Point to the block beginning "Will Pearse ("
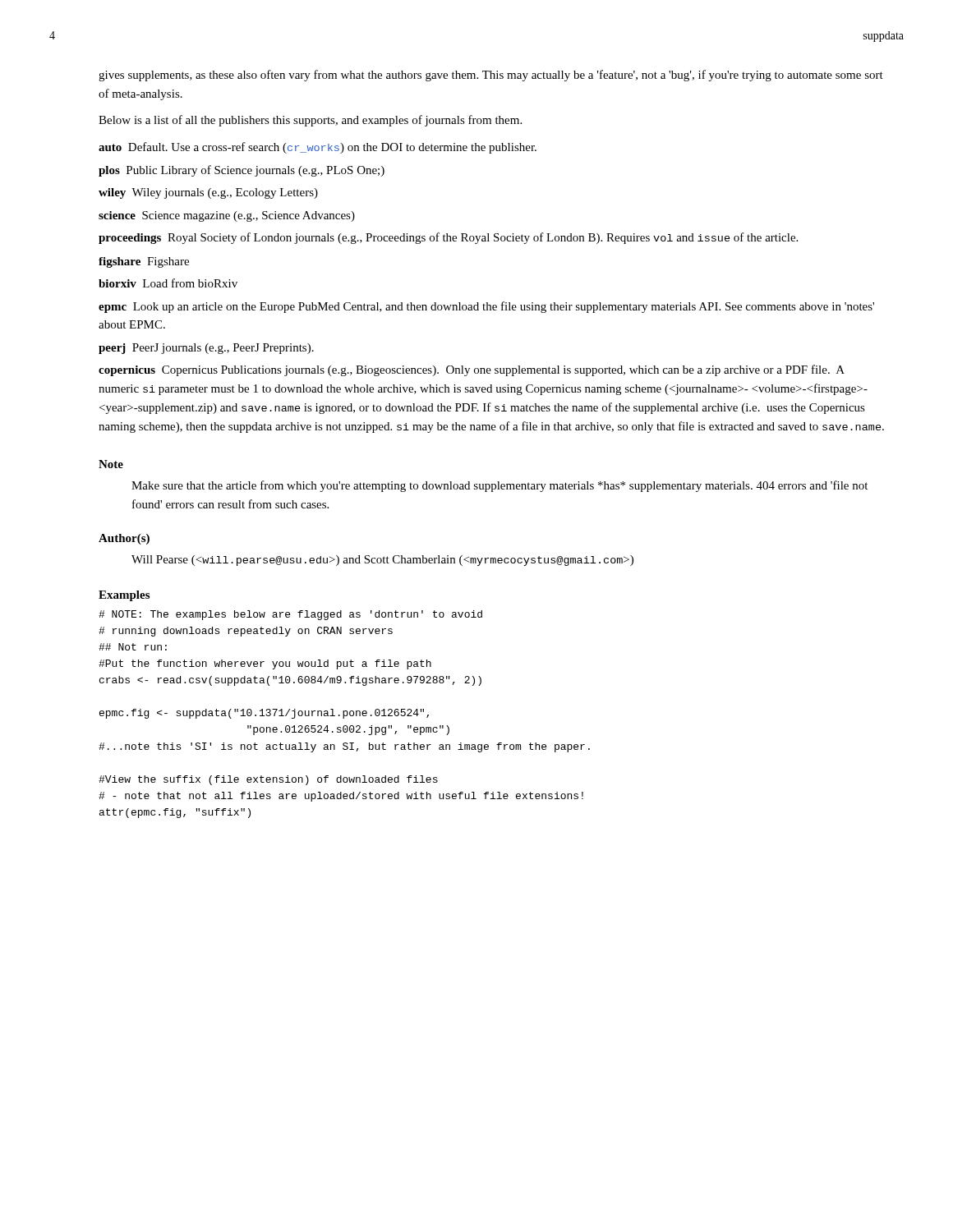 509,560
